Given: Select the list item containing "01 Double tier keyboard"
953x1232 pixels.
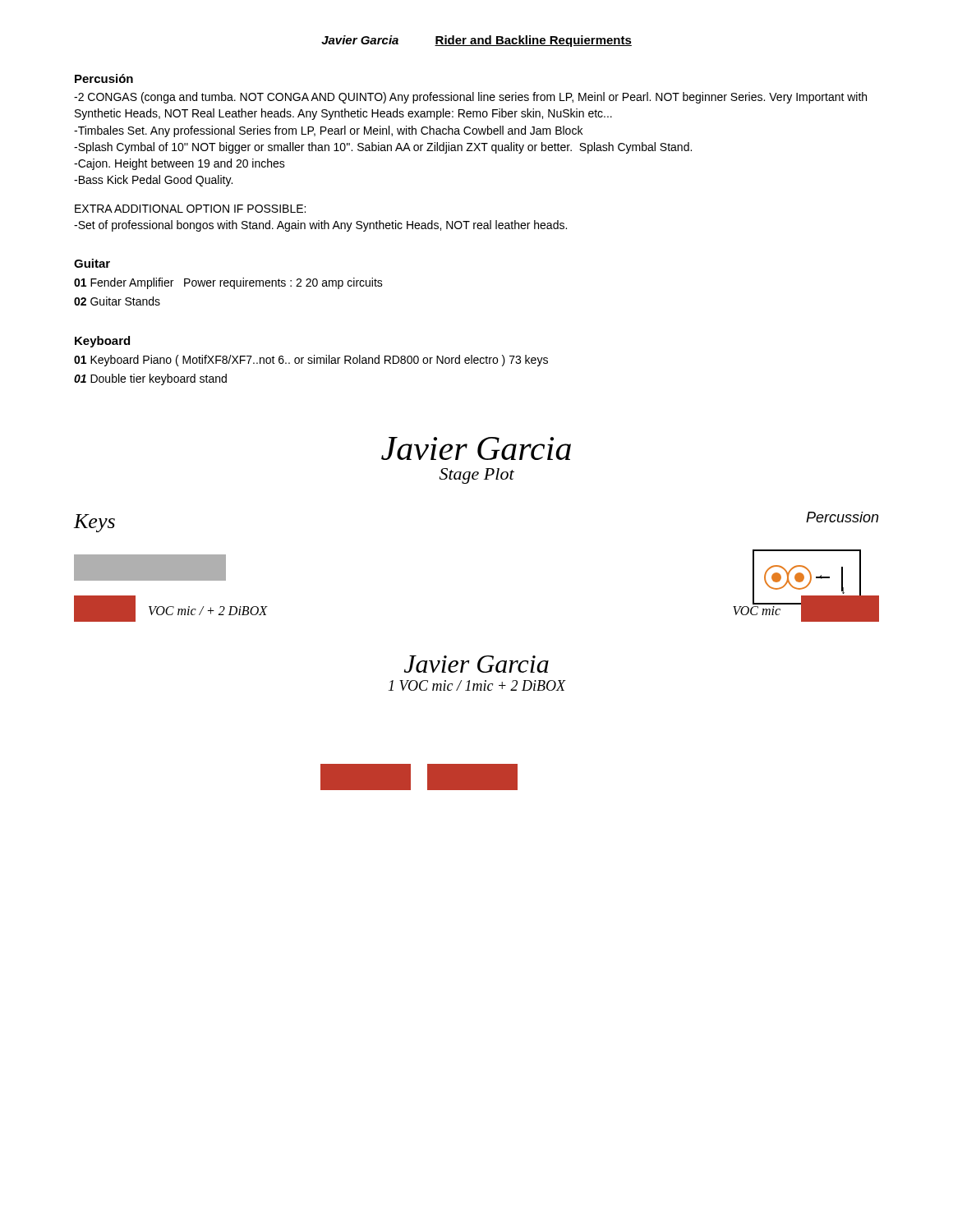Looking at the screenshot, I should tap(151, 378).
